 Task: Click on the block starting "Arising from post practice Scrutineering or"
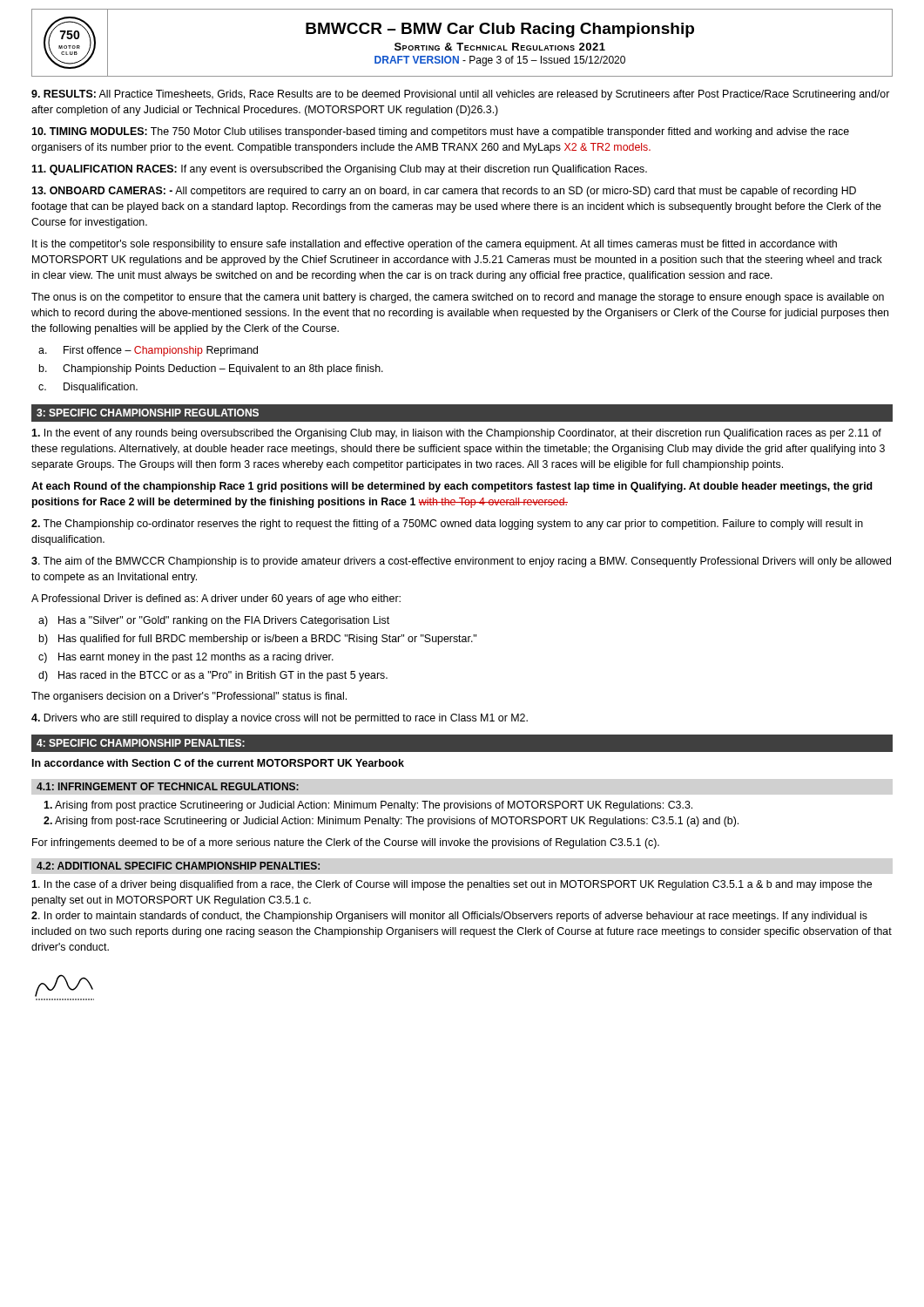[x=392, y=813]
